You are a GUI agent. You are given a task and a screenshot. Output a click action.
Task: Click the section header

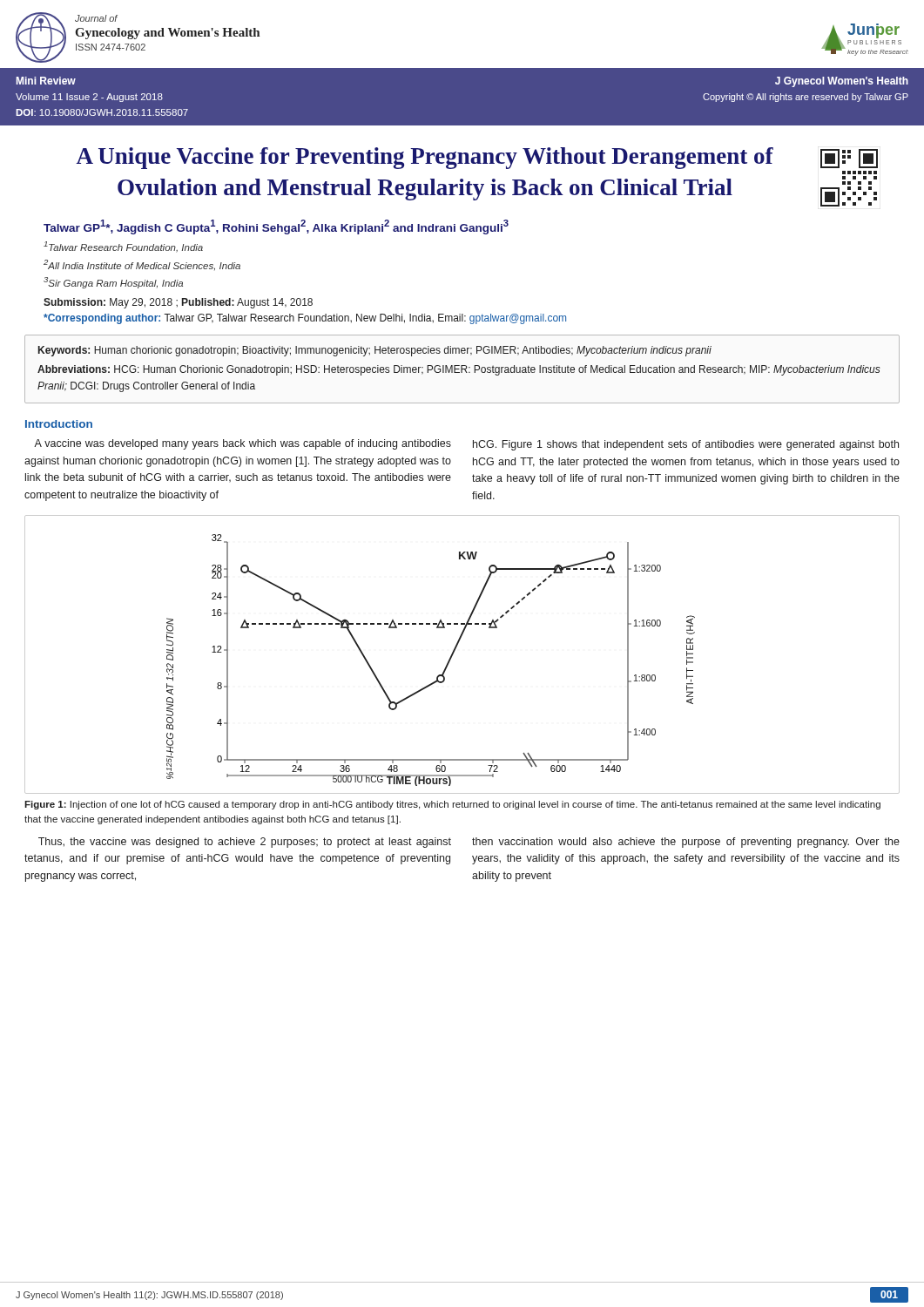point(59,424)
